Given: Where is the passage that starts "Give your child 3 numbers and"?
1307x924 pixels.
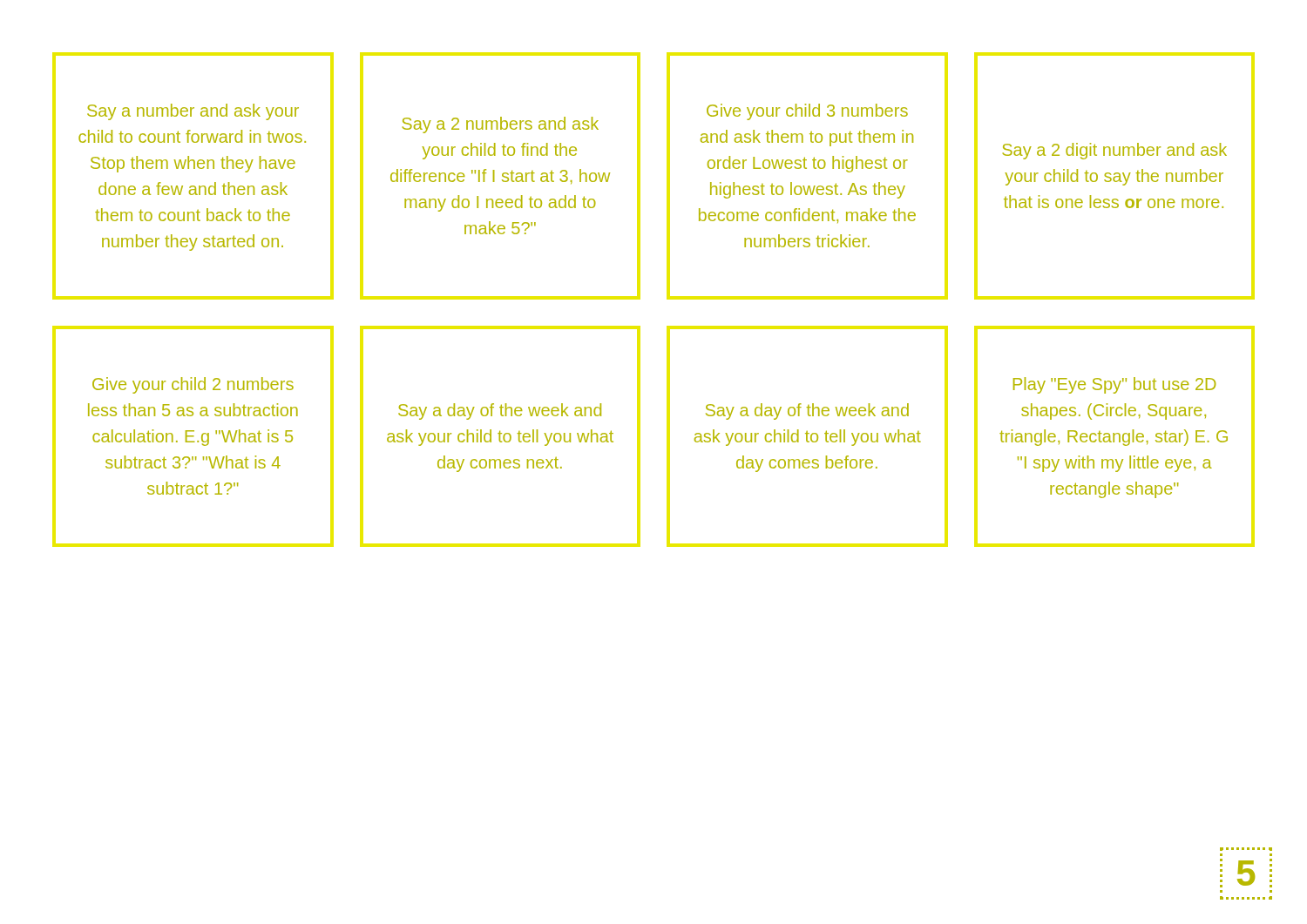Looking at the screenshot, I should pyautogui.click(x=807, y=176).
